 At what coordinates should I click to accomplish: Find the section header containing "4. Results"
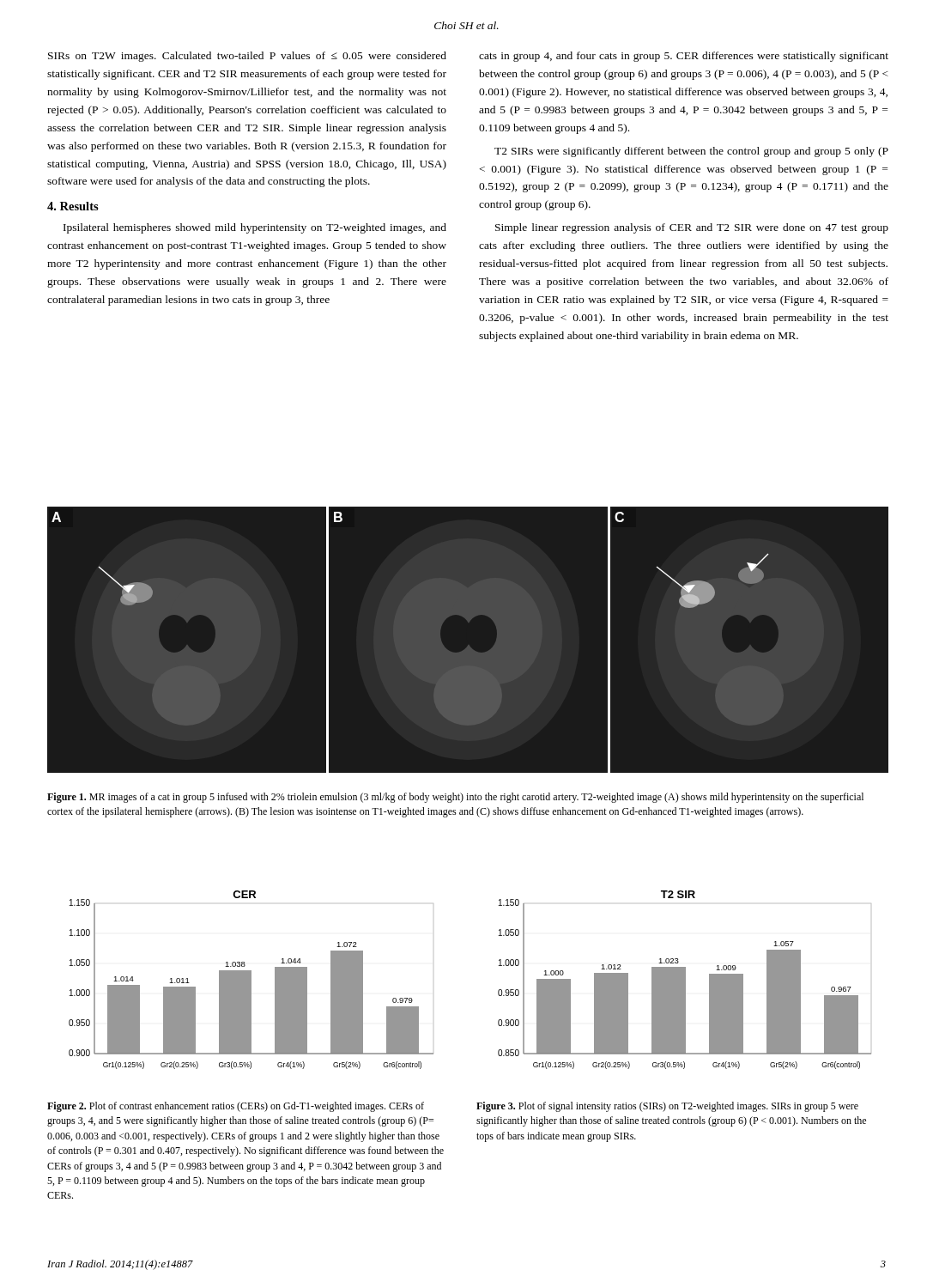(x=73, y=206)
